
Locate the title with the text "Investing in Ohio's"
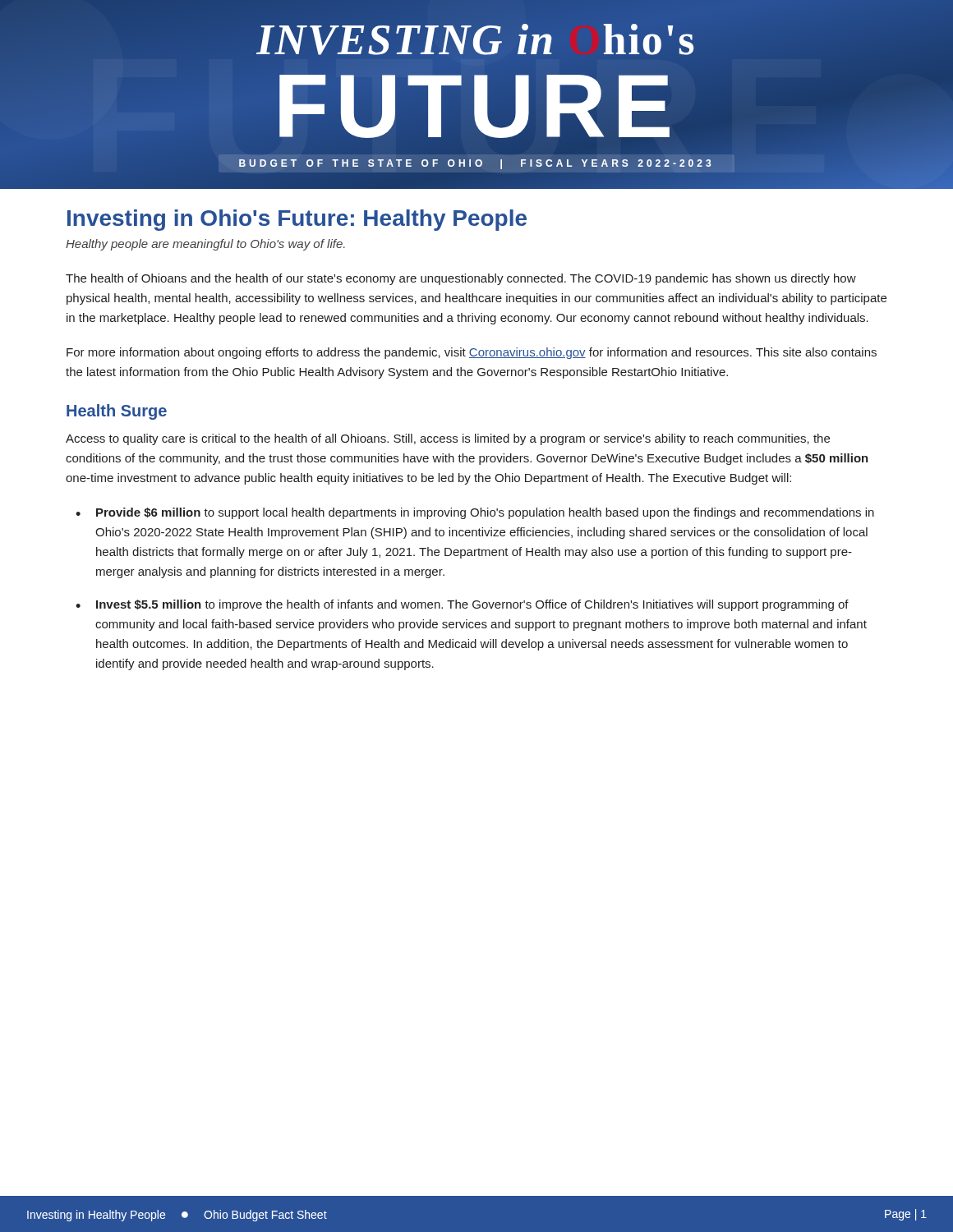[x=476, y=218]
